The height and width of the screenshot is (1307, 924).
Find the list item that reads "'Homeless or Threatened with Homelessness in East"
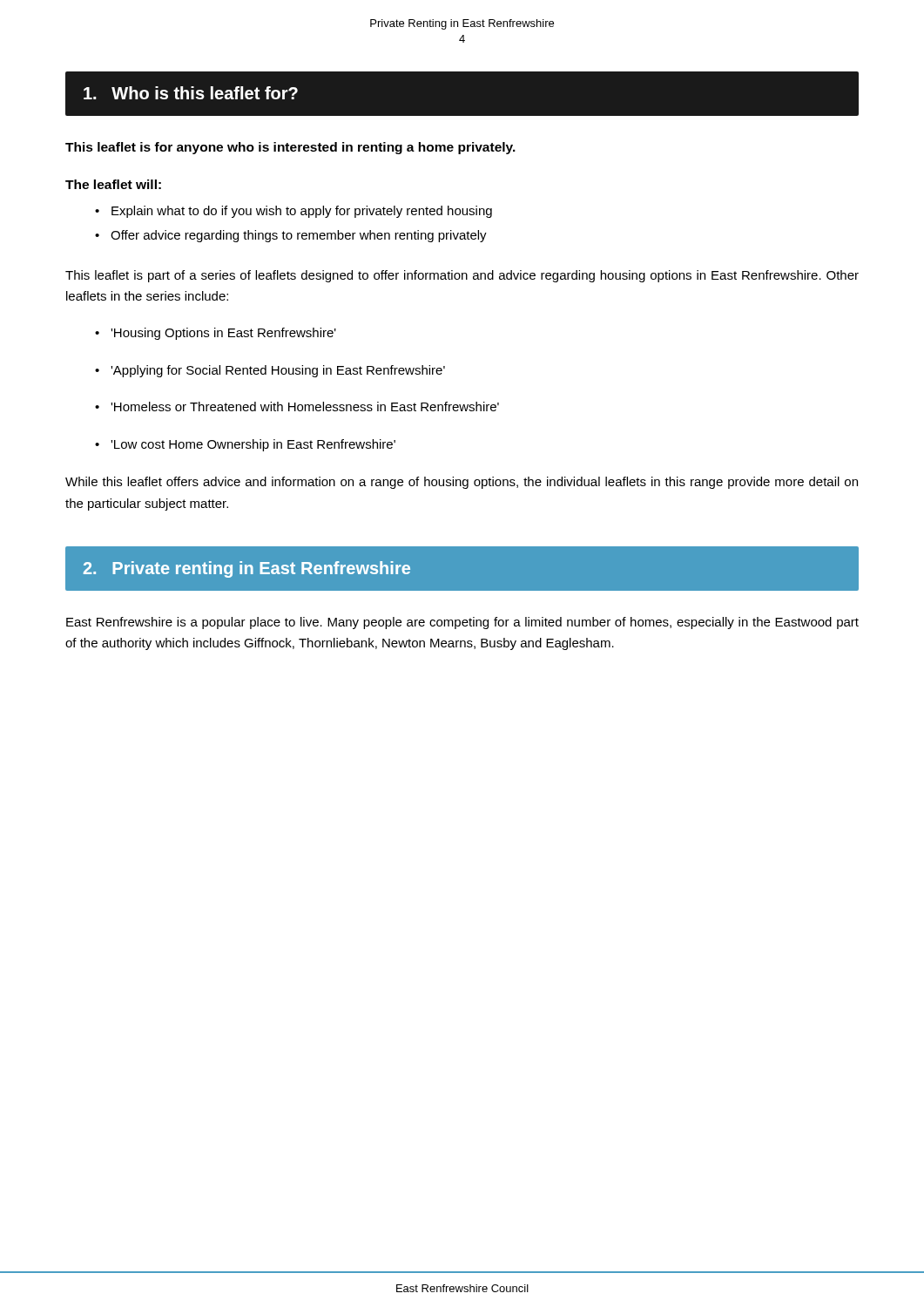coord(305,407)
